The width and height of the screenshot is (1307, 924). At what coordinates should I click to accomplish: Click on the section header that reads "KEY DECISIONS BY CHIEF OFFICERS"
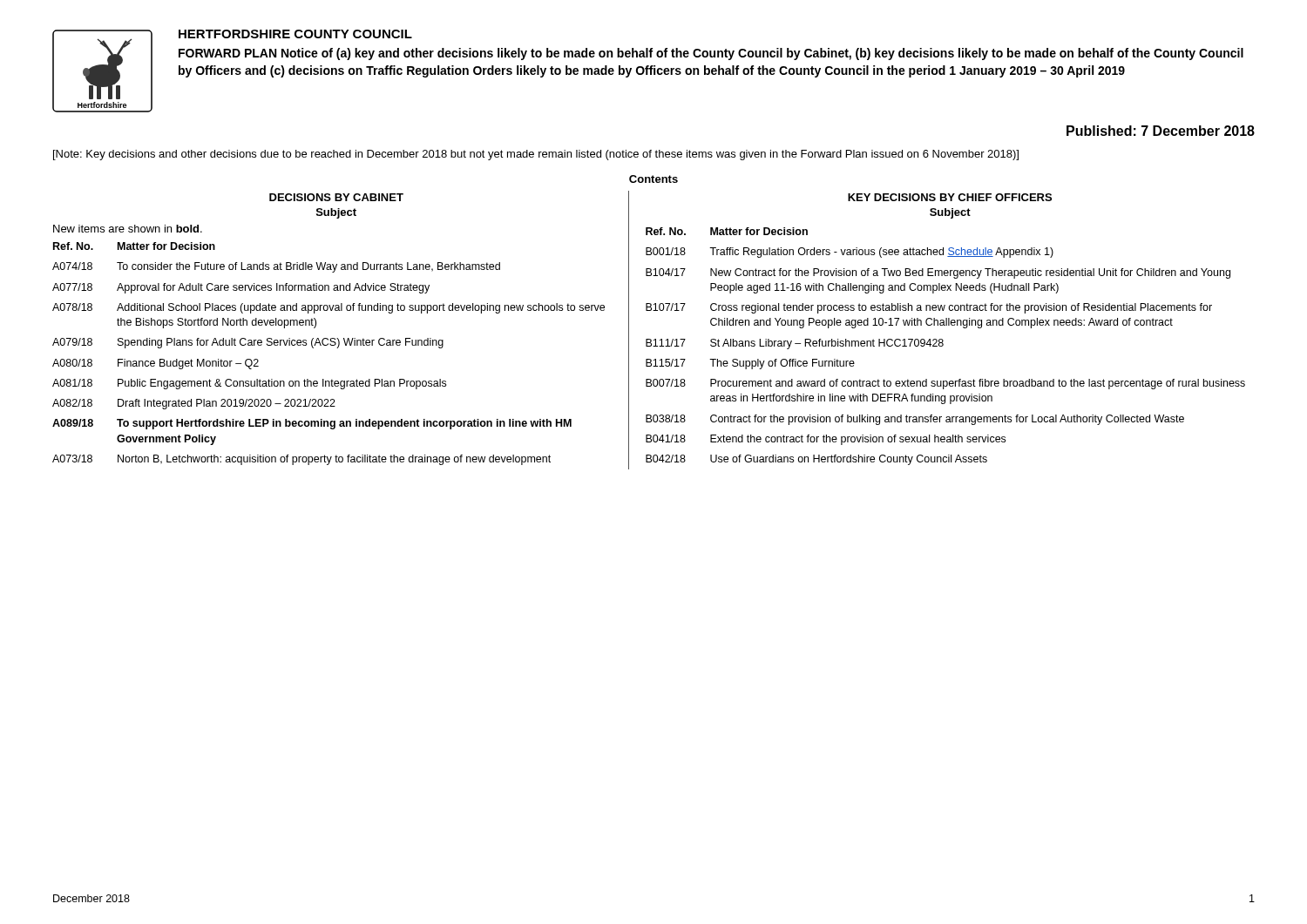click(950, 197)
